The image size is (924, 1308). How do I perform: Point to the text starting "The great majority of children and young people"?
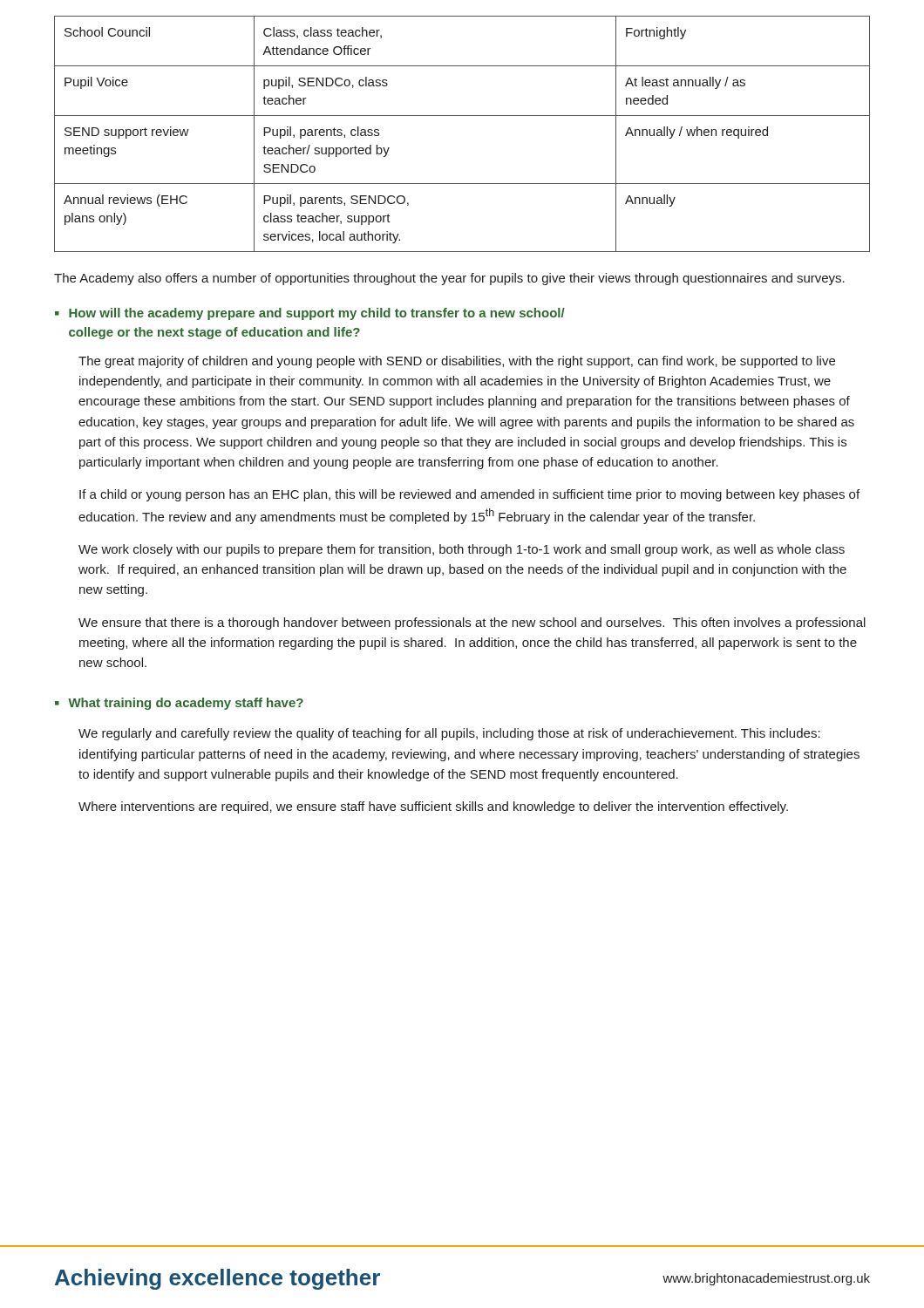point(466,411)
